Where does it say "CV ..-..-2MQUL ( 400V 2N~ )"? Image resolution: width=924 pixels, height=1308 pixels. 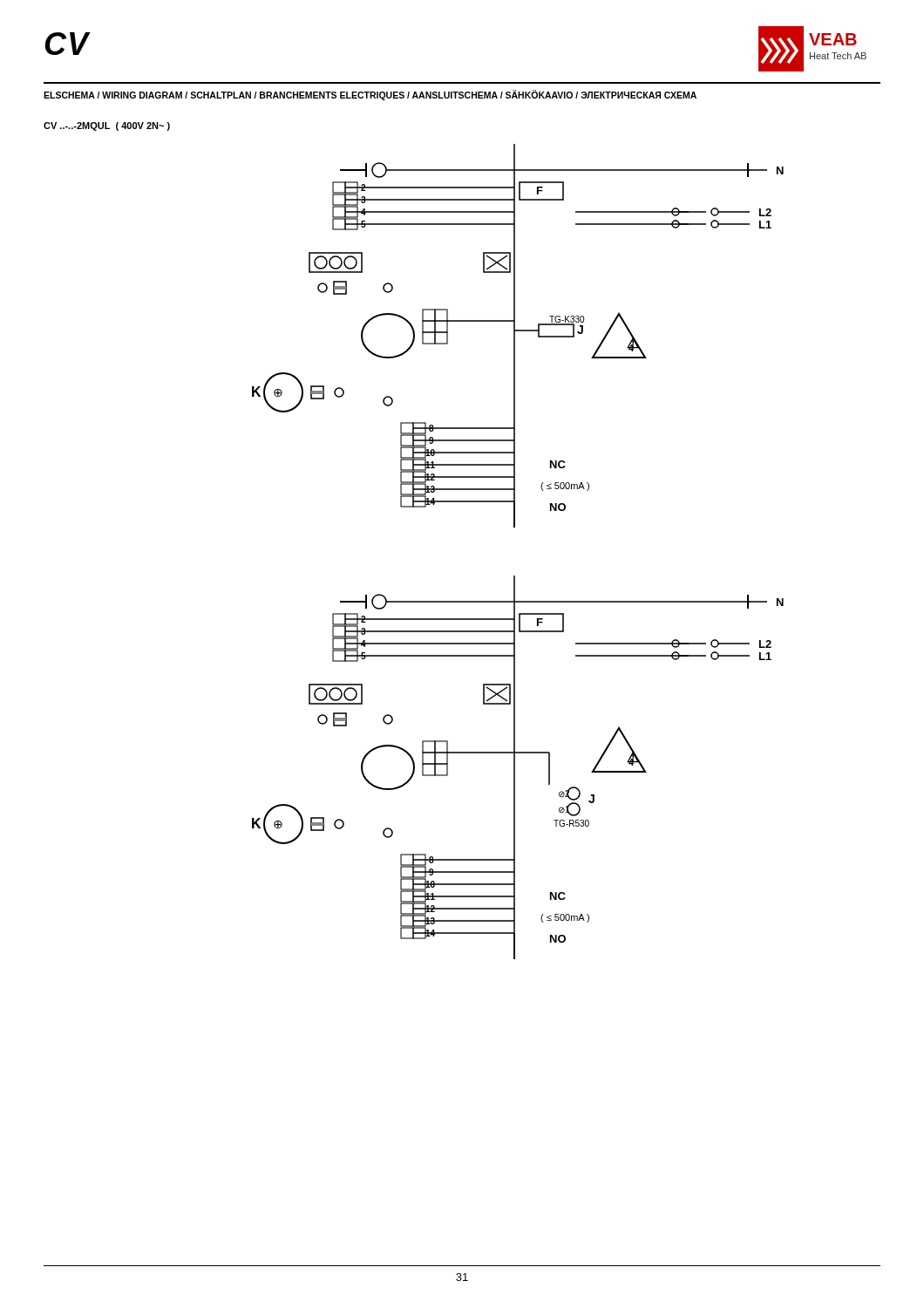coord(107,126)
